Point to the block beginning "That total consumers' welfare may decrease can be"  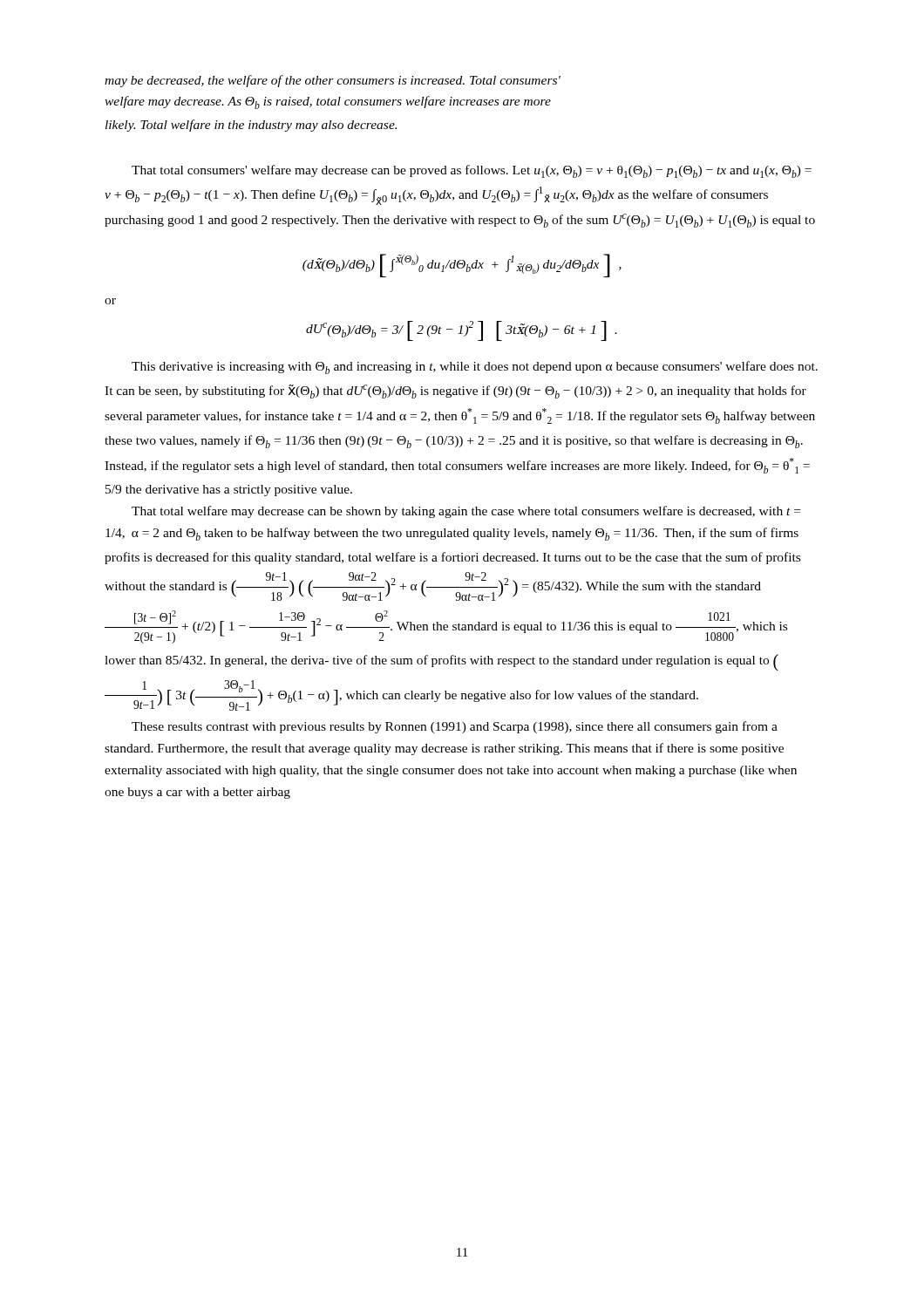point(462,197)
